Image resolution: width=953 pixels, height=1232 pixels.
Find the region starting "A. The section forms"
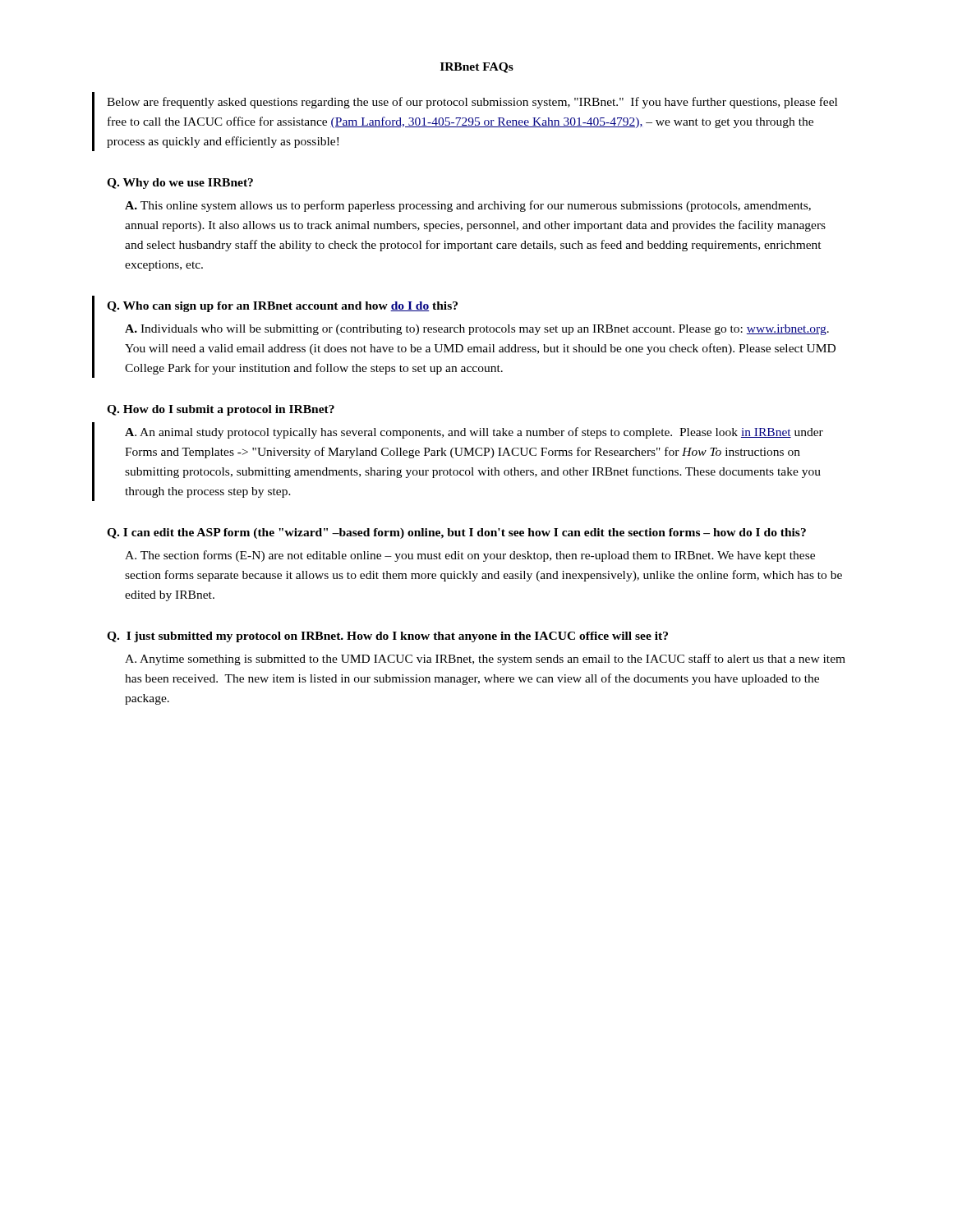pos(484,575)
